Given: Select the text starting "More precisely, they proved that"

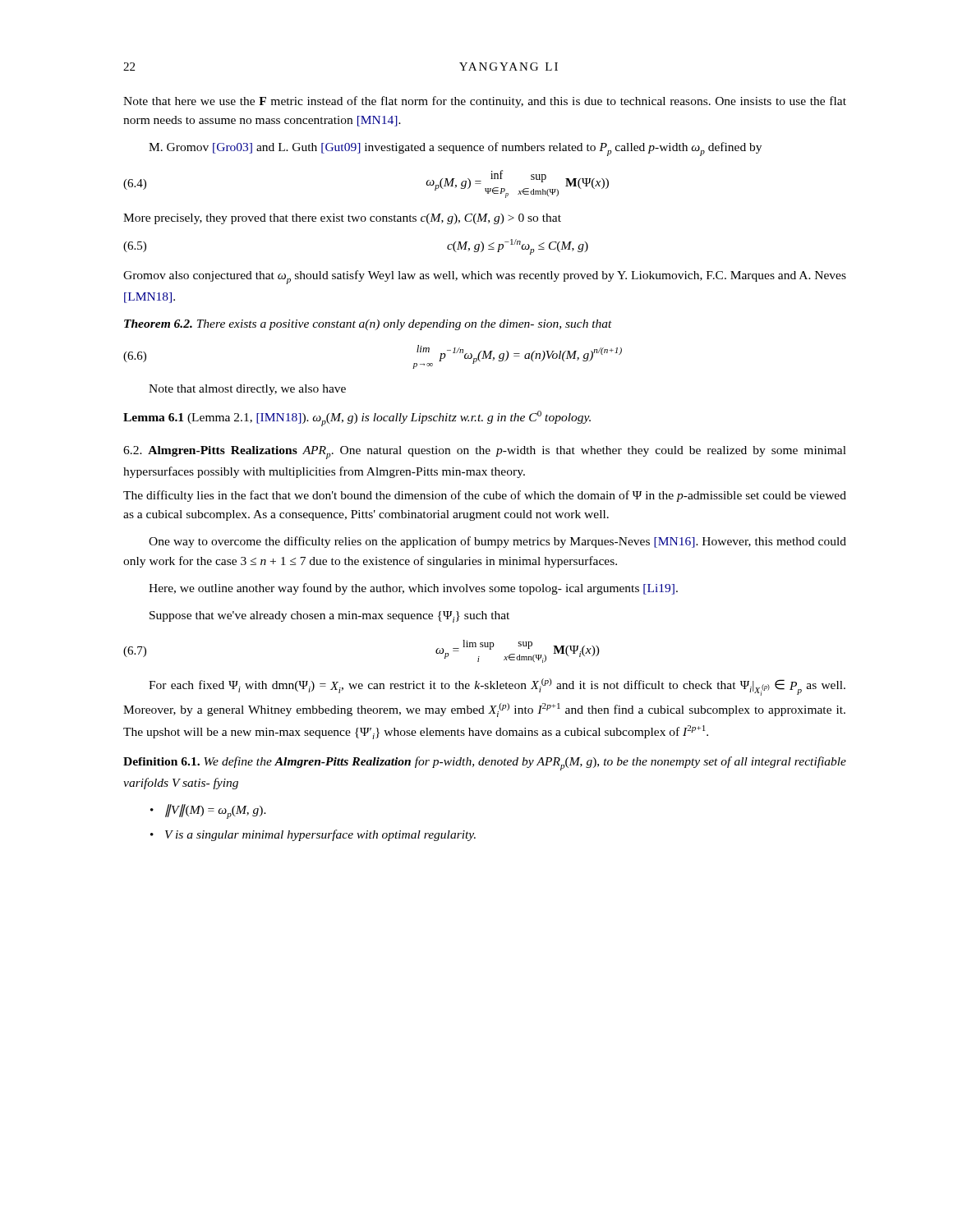Looking at the screenshot, I should click(485, 217).
